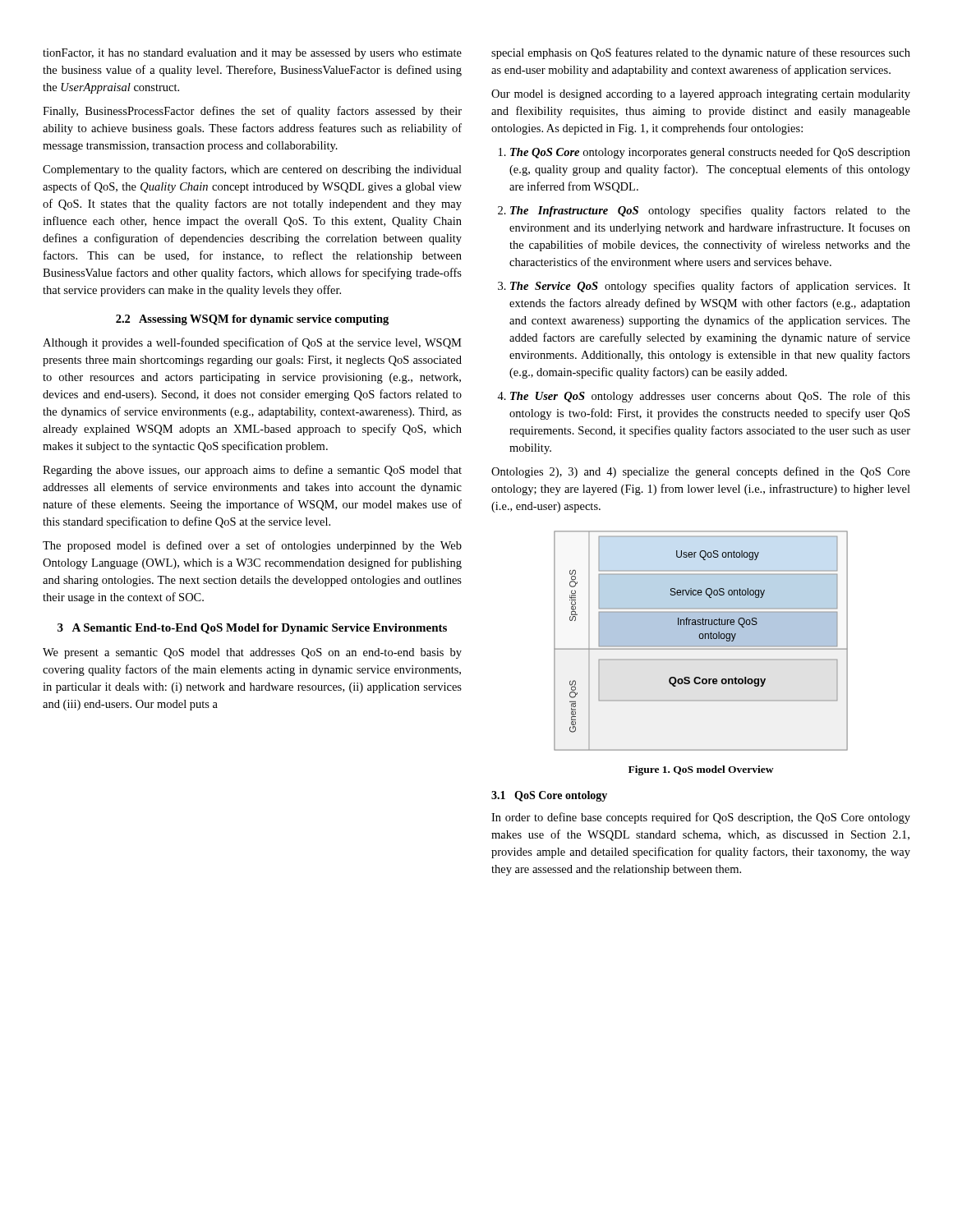Select the text block starting "Our model is designed according to a layered"

pos(701,111)
